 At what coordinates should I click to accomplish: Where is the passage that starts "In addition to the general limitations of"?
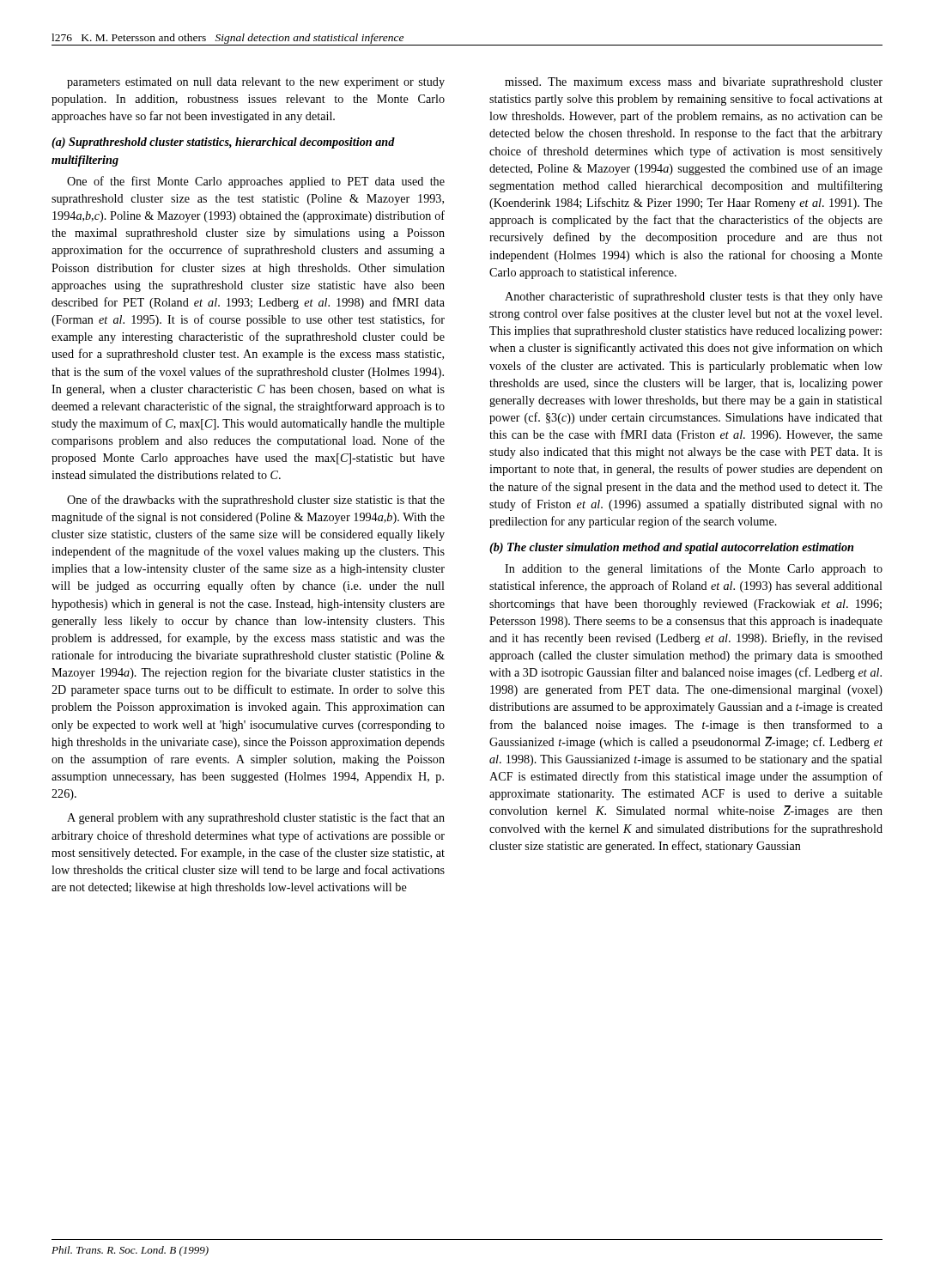[x=686, y=707]
